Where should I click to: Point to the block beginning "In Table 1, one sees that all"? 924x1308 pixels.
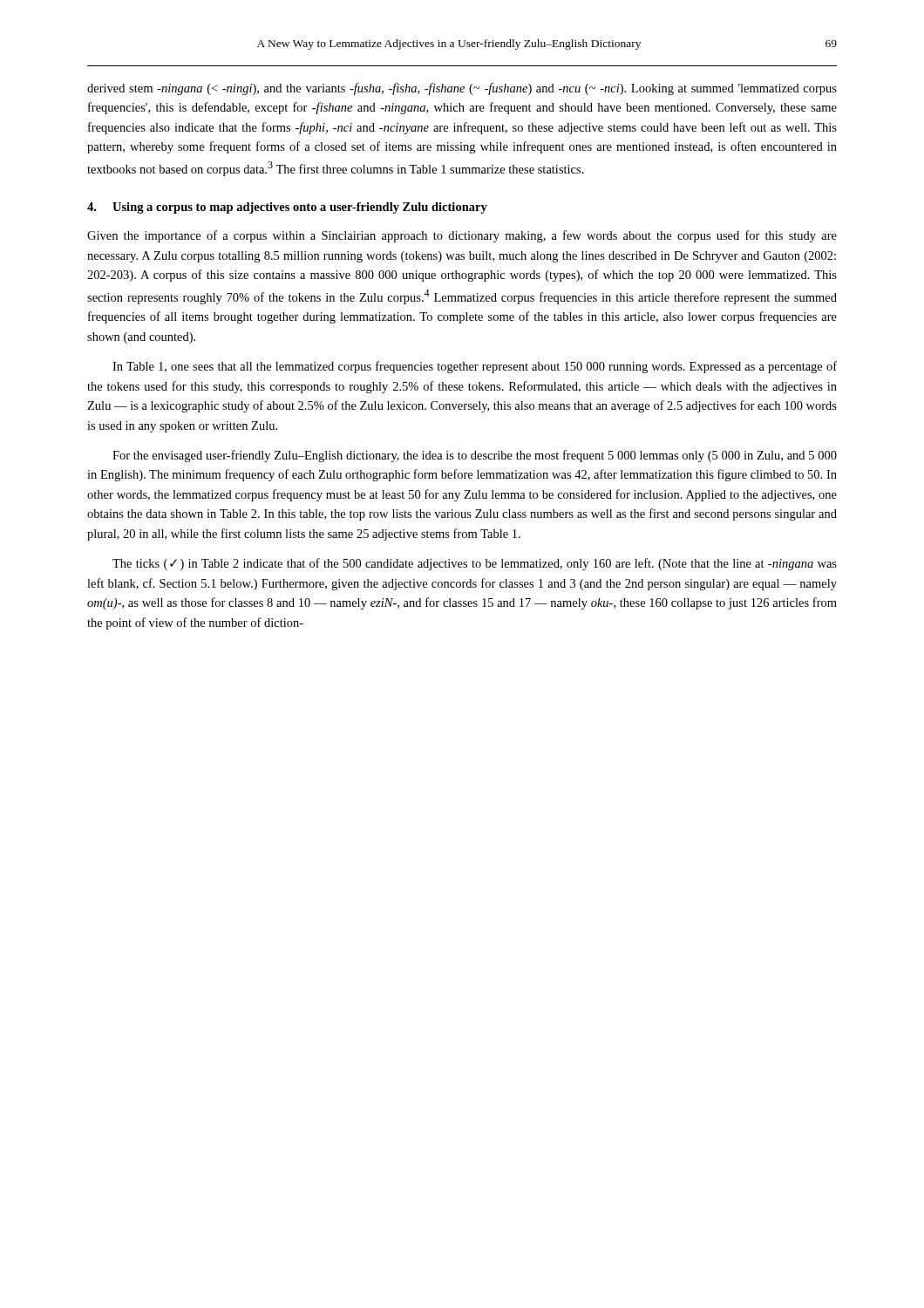point(462,396)
